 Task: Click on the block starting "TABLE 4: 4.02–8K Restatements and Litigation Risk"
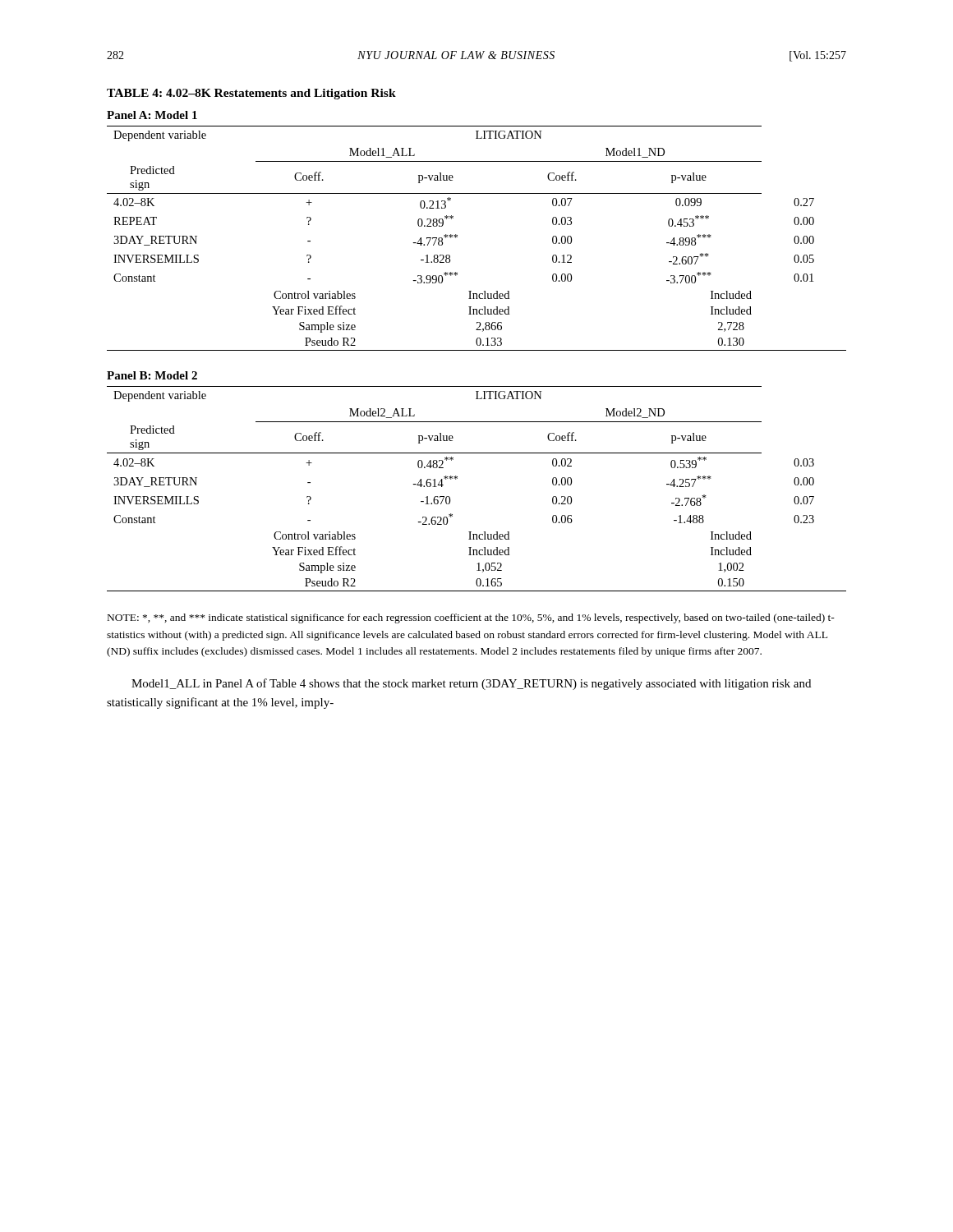[x=251, y=92]
